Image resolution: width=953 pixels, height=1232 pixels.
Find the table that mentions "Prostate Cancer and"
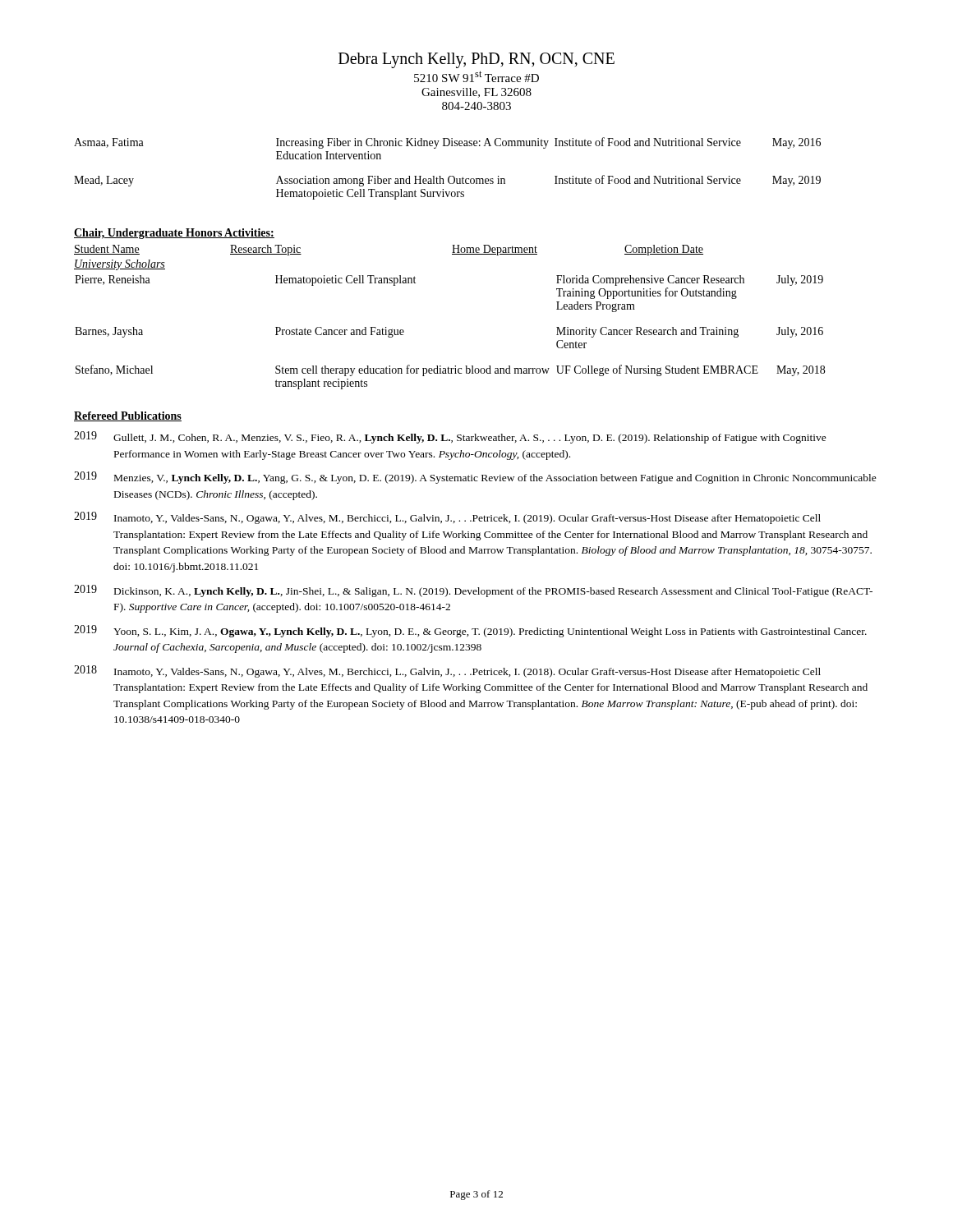click(x=476, y=337)
